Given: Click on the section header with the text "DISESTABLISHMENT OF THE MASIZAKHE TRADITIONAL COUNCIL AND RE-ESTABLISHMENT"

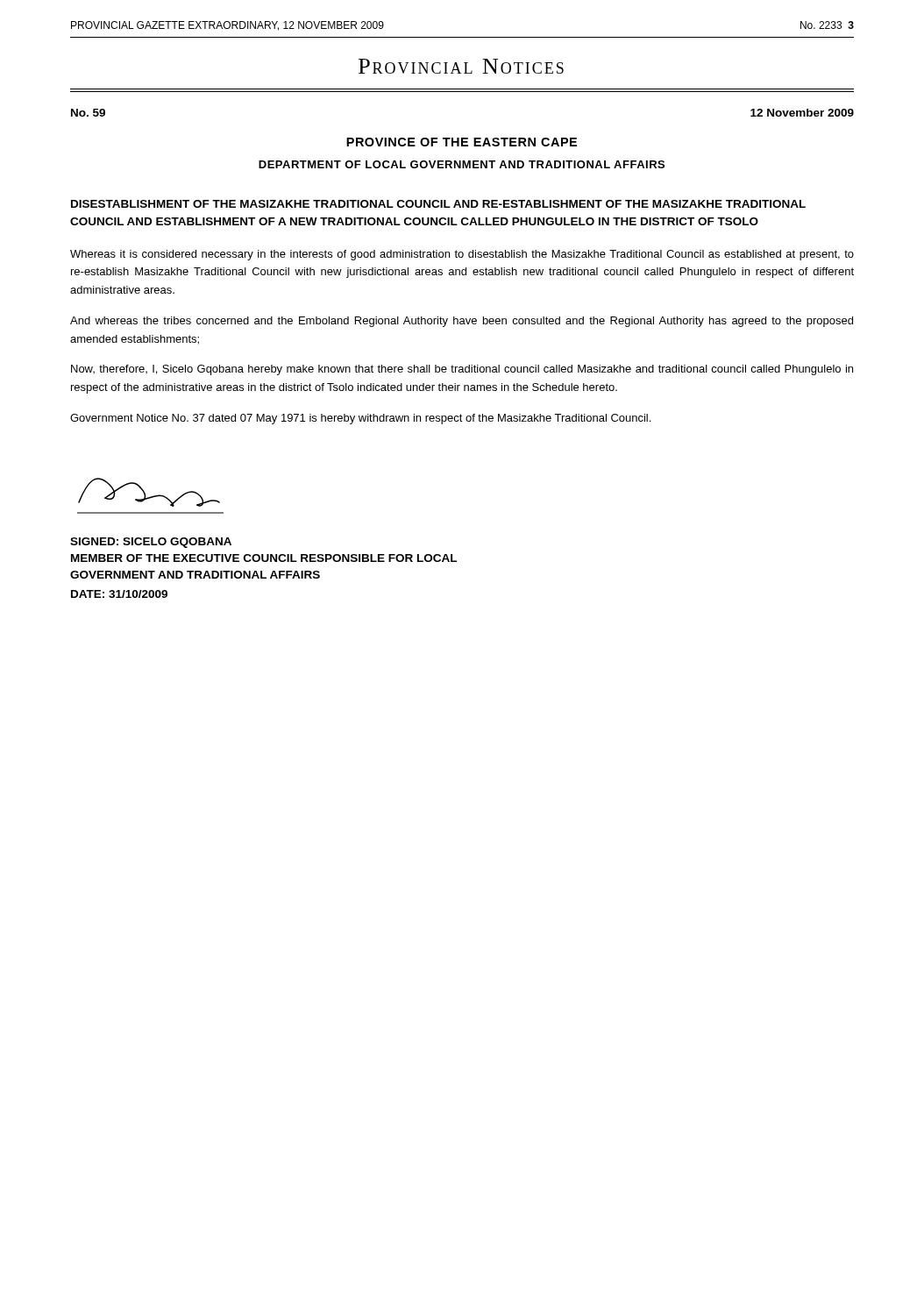Looking at the screenshot, I should coord(438,213).
